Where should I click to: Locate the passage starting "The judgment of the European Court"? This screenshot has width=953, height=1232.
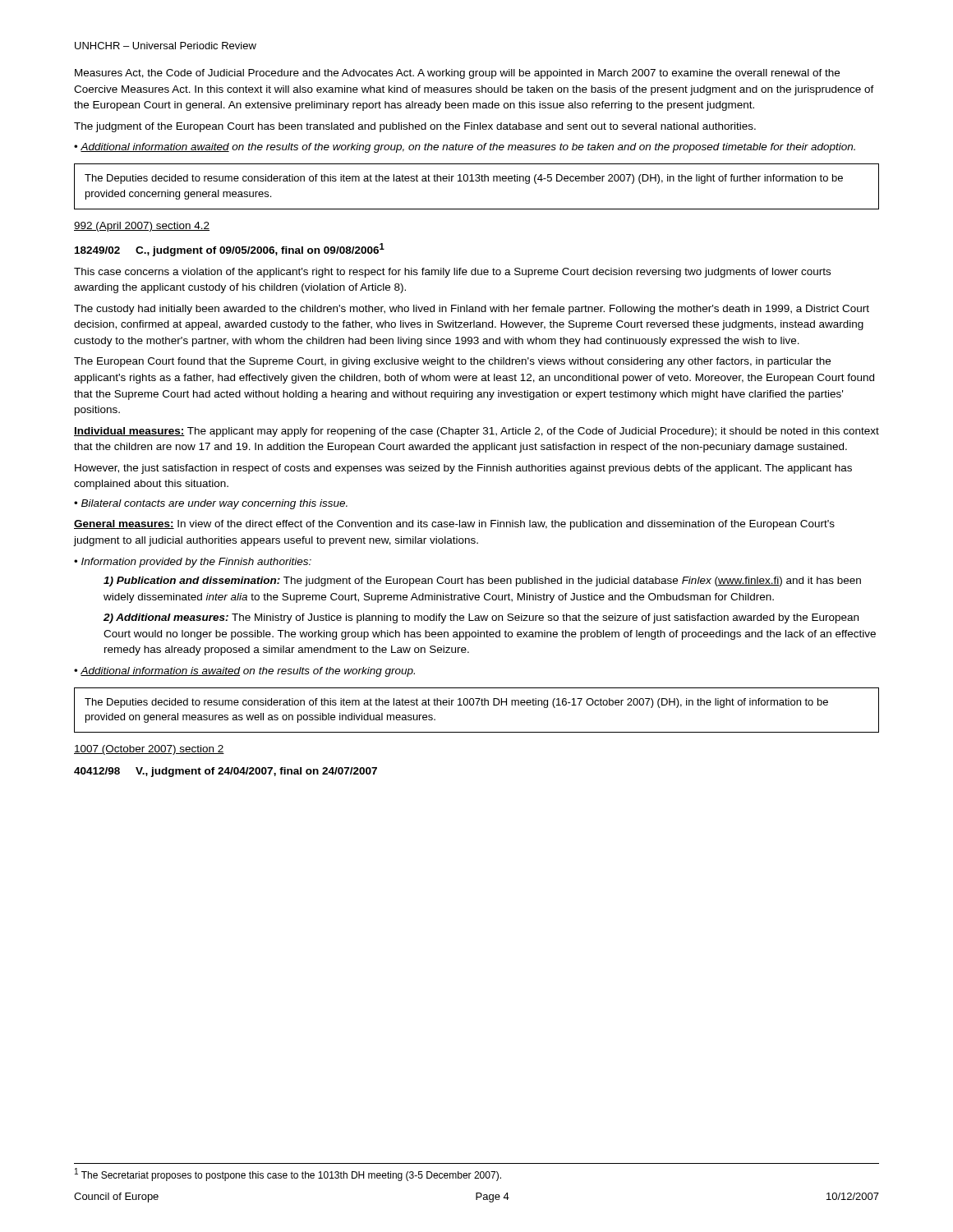point(415,126)
